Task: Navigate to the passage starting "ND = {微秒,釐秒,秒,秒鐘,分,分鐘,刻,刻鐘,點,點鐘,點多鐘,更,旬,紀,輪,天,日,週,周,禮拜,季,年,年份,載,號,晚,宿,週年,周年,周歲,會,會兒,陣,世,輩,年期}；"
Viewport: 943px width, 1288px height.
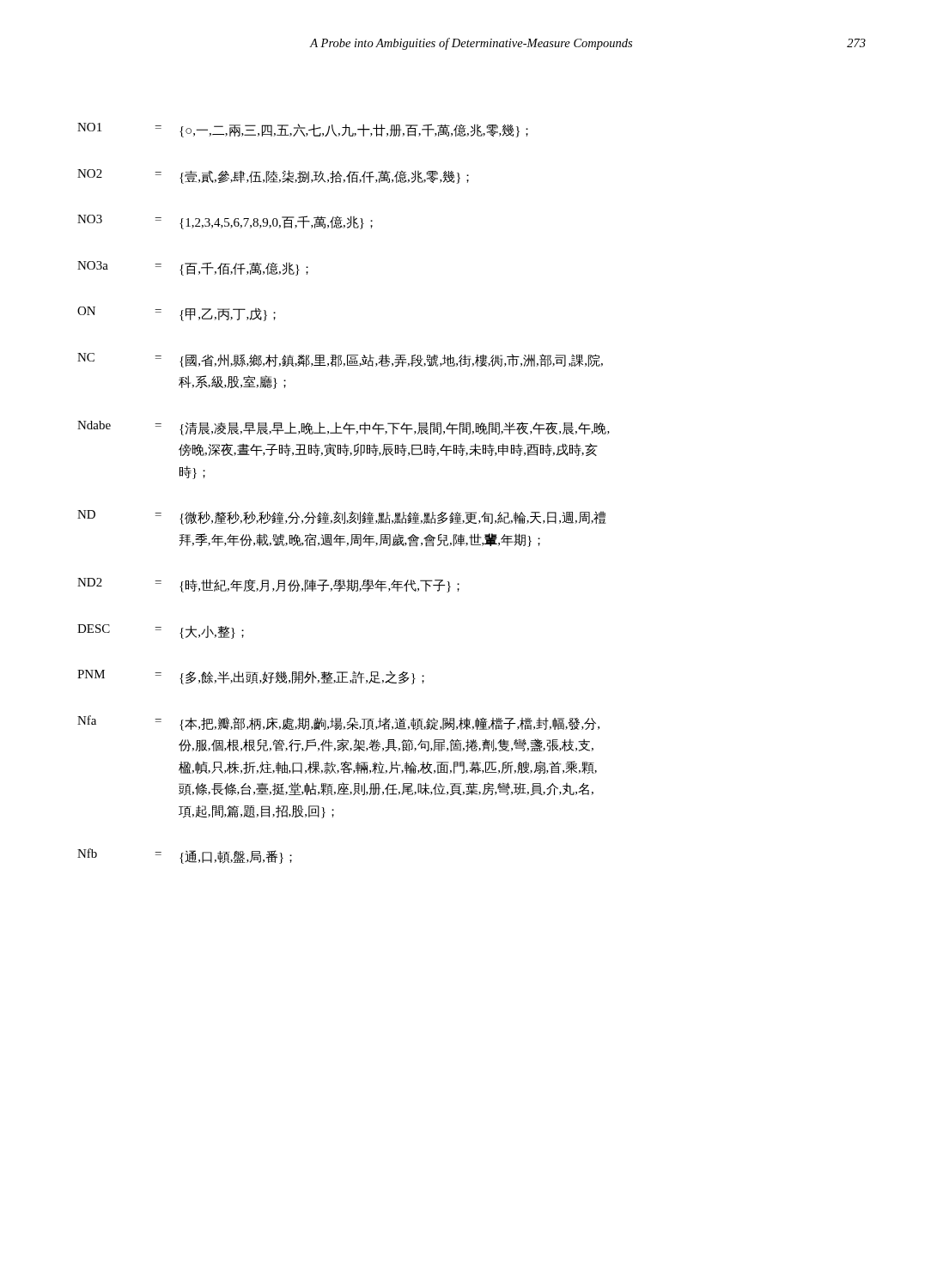Action: [472, 529]
